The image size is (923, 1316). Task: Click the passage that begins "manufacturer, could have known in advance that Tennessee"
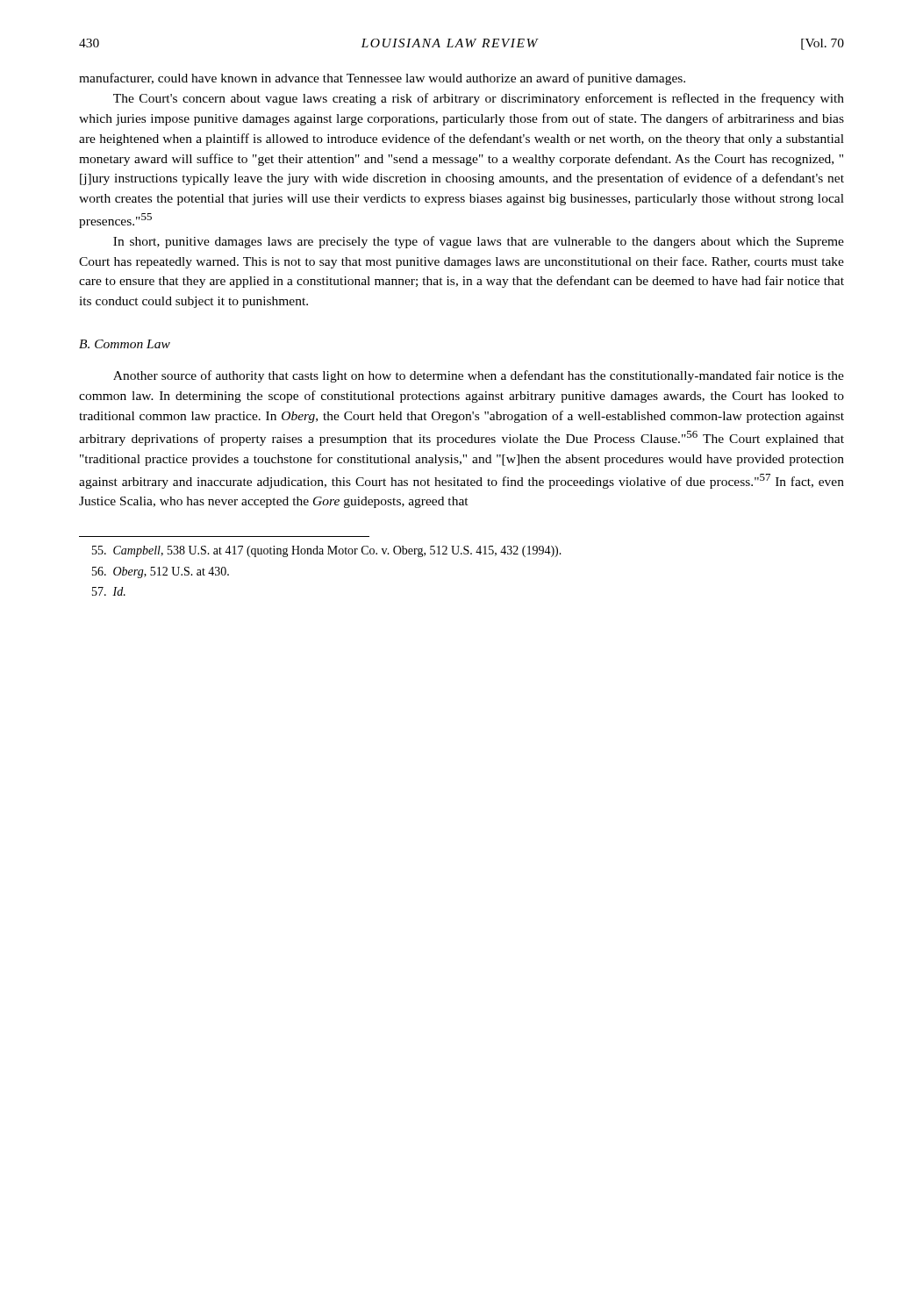point(462,190)
